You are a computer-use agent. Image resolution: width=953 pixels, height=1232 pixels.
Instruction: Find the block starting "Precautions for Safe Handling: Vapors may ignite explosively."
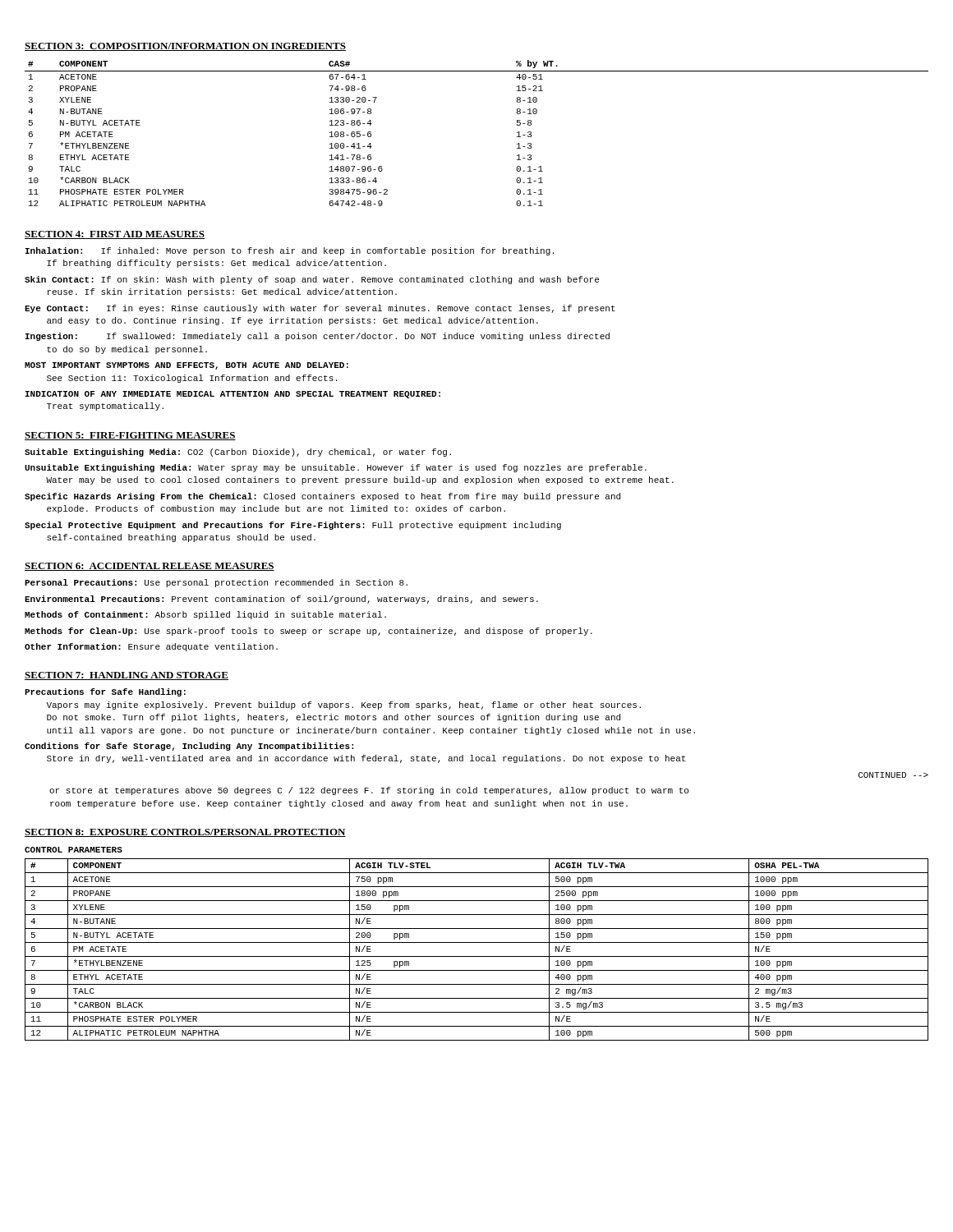point(361,712)
